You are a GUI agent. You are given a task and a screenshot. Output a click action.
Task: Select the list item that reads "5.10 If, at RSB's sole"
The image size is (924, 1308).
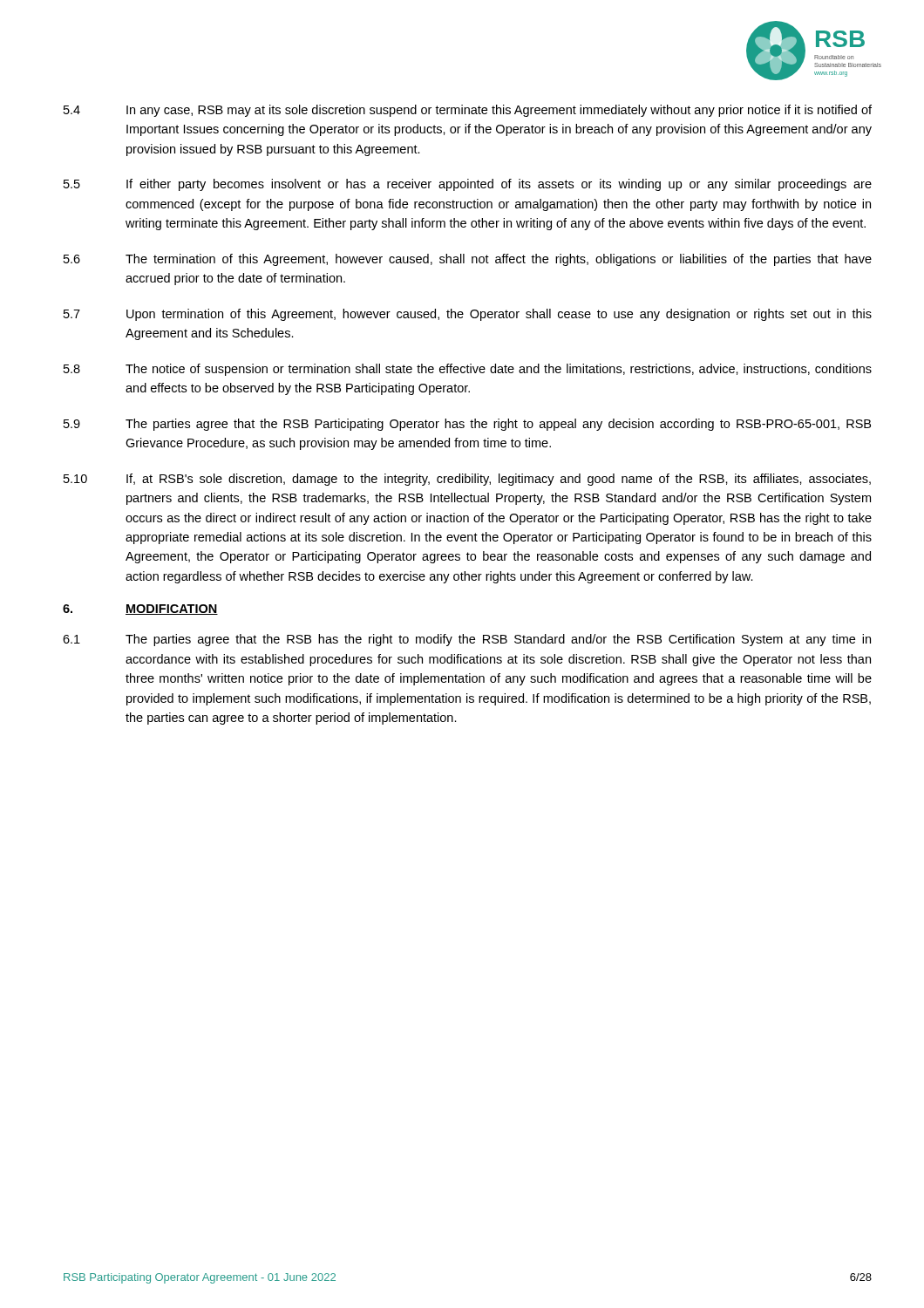coord(467,528)
